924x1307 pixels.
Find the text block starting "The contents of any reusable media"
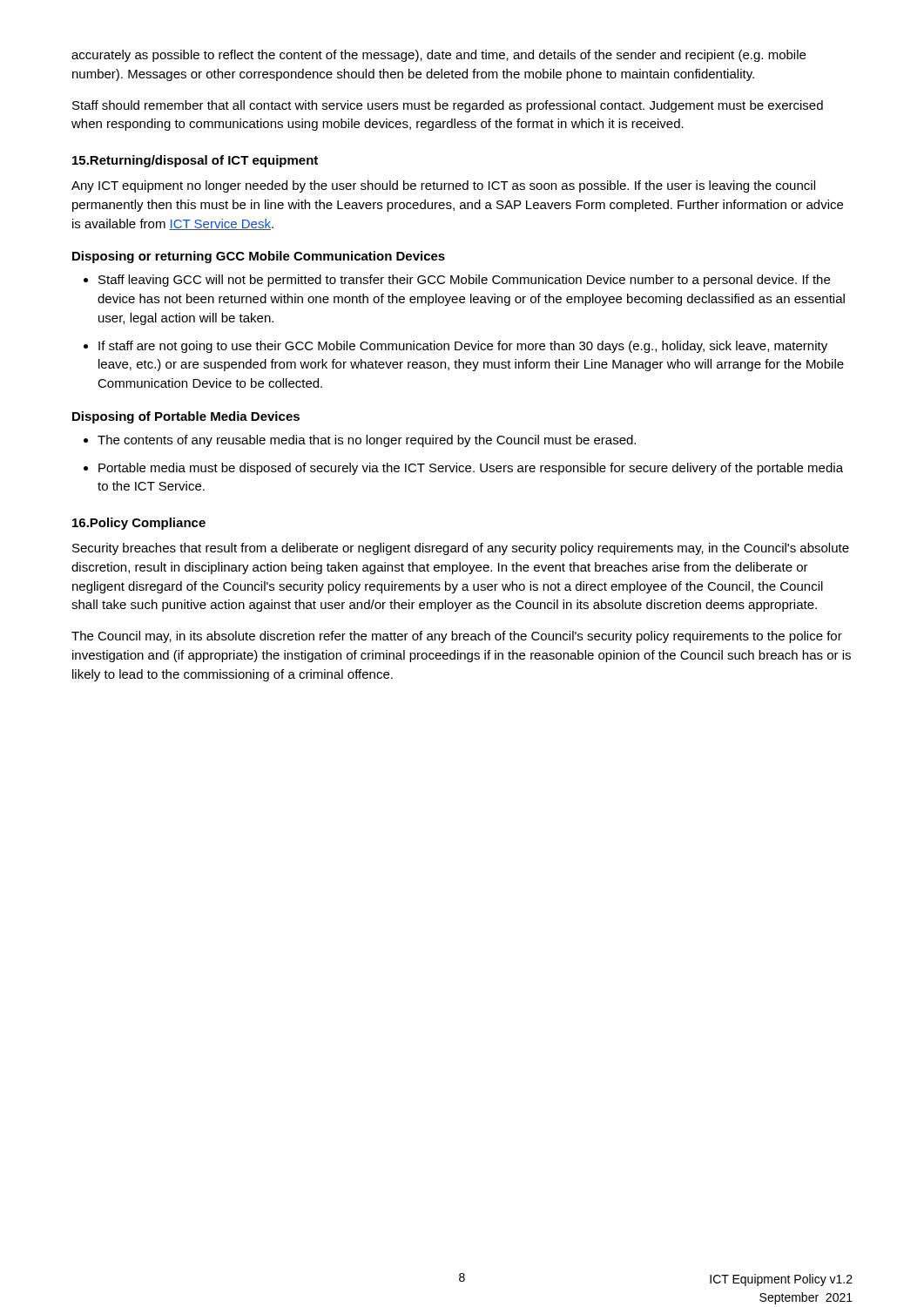pos(462,440)
